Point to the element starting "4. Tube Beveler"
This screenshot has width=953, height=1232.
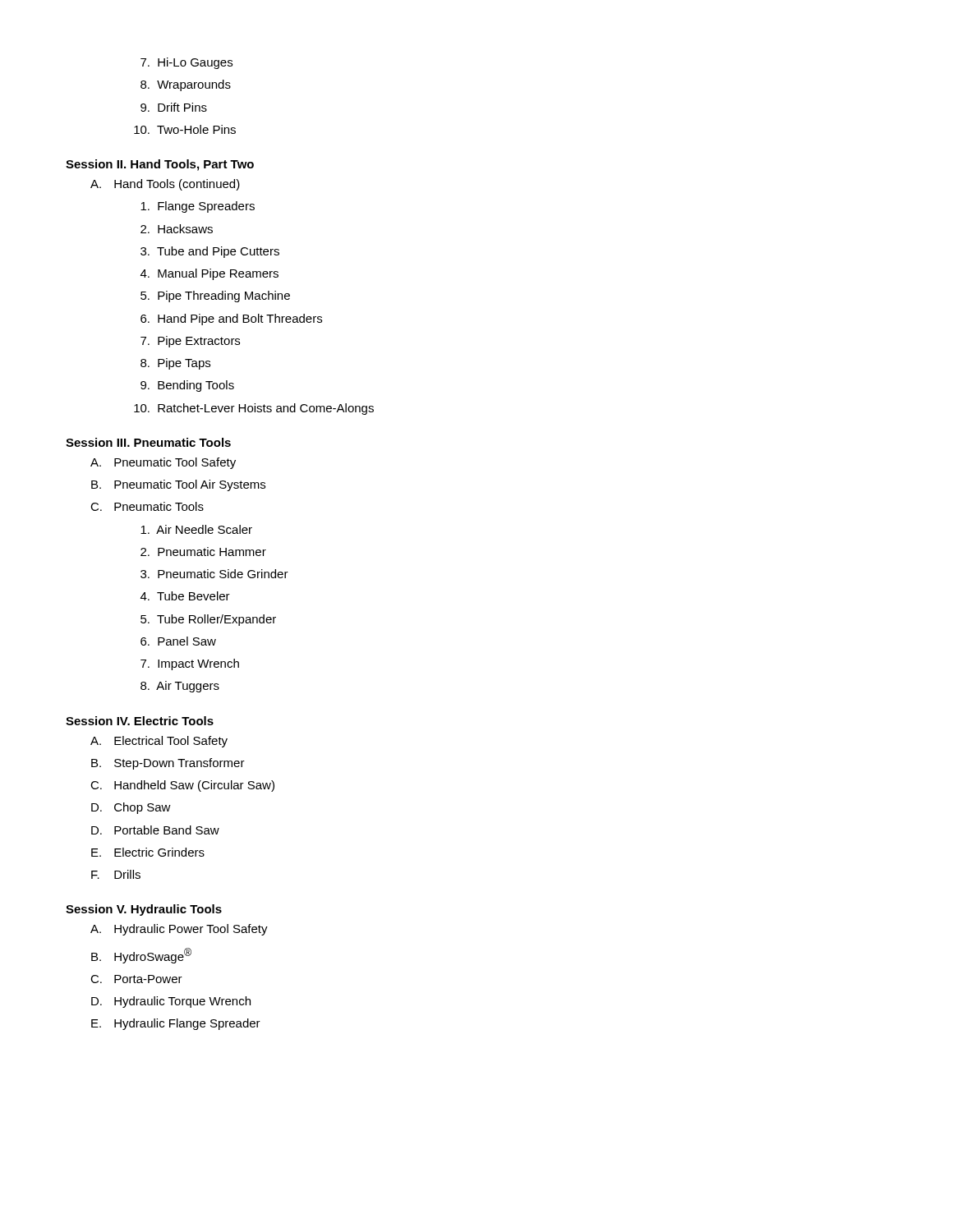(178, 596)
